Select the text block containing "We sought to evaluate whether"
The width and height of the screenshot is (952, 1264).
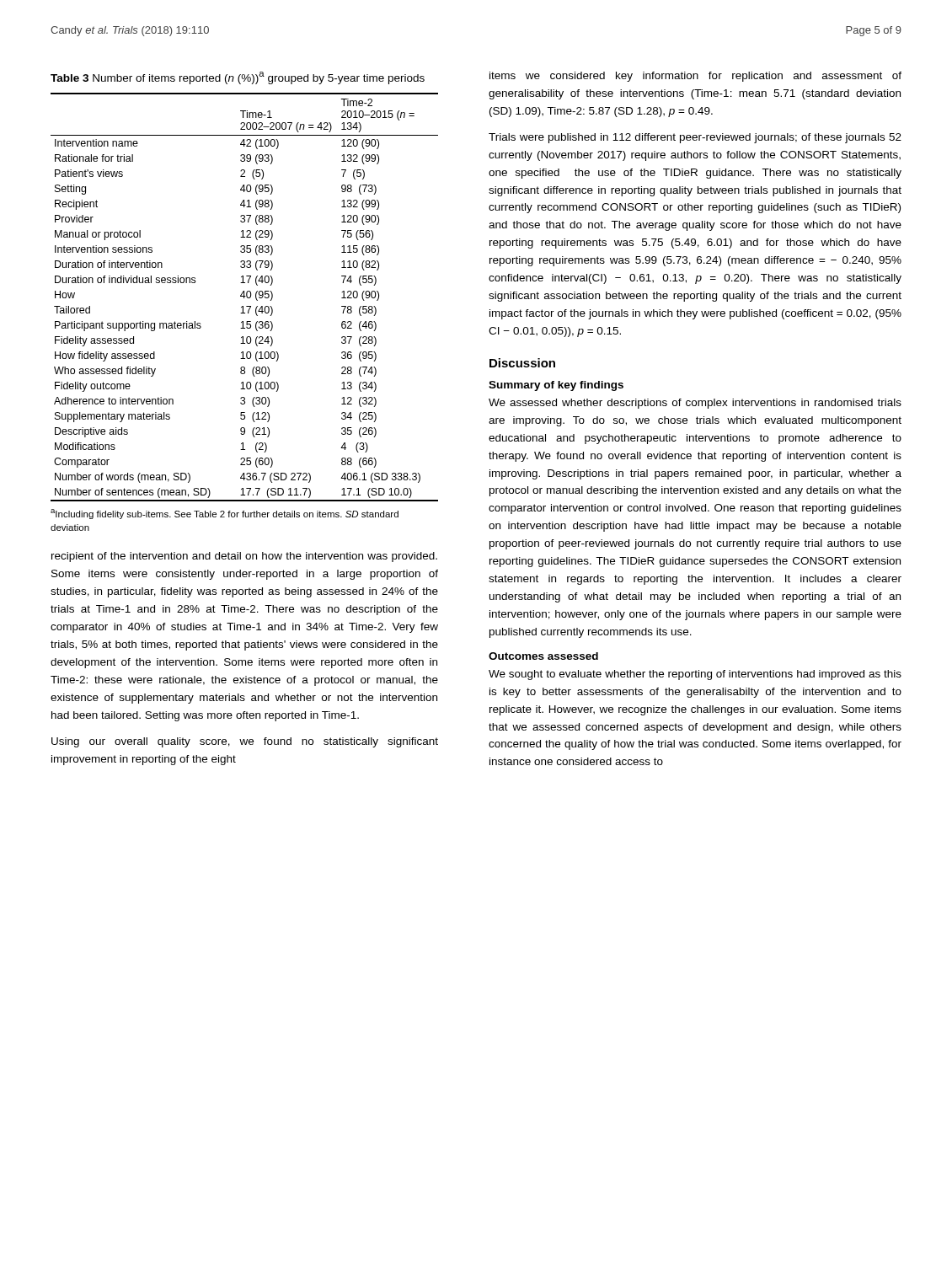tap(695, 718)
